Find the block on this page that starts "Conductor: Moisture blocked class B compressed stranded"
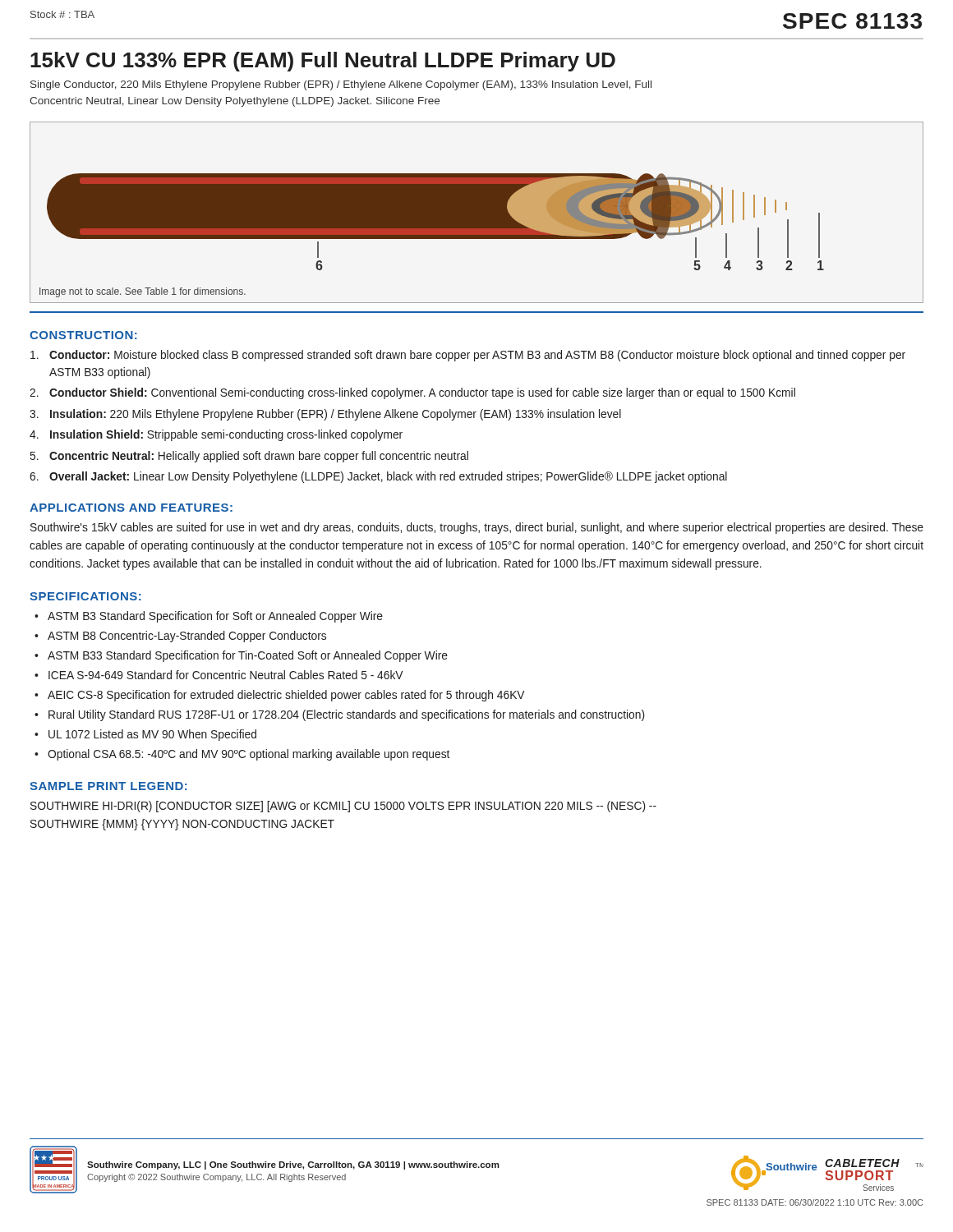 point(467,363)
